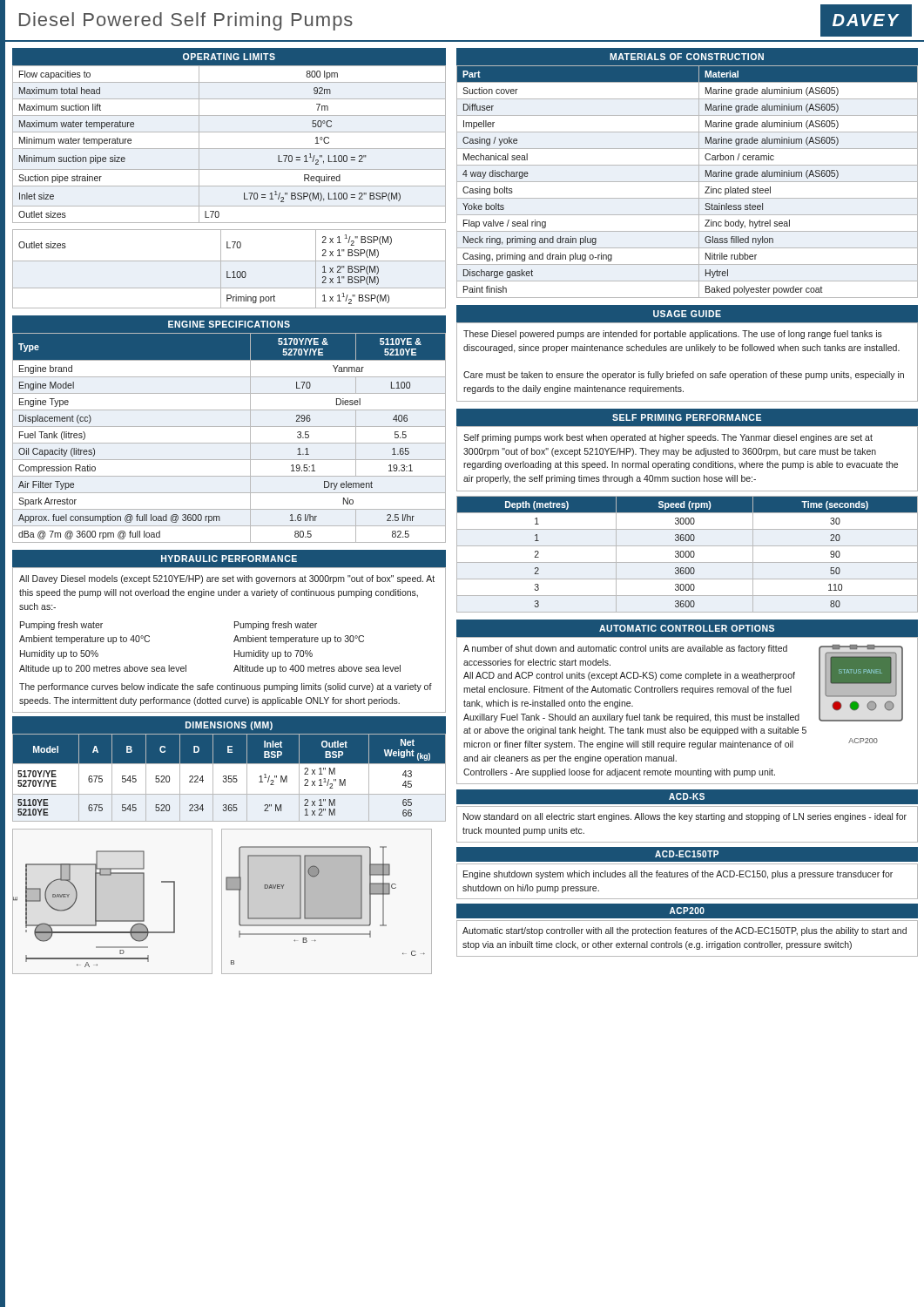Navigate to the element starting "HYDRAULIC PERFORMANCE"
The height and width of the screenshot is (1307, 924).
[x=229, y=559]
